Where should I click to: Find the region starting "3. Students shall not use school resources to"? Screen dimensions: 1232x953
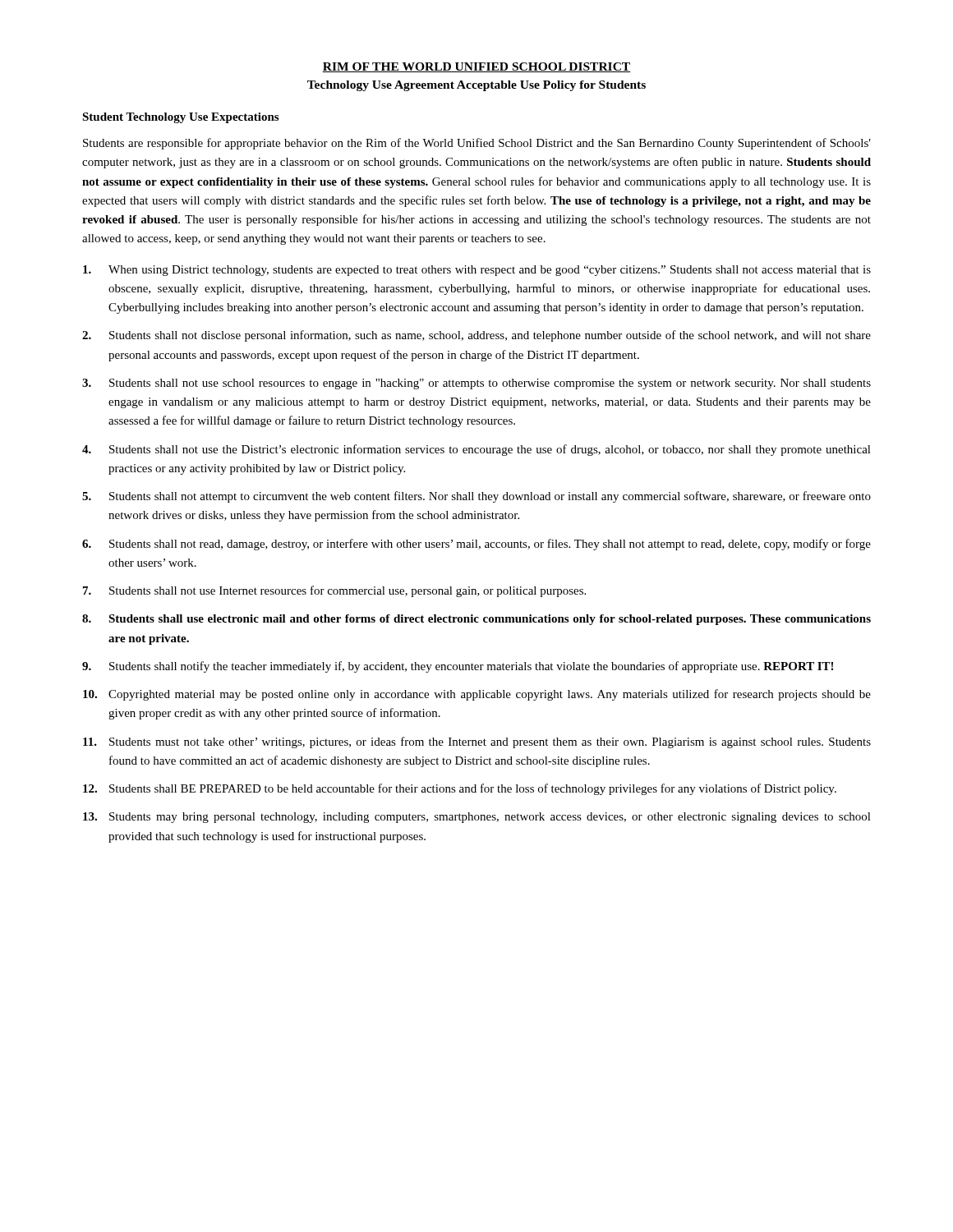point(476,402)
